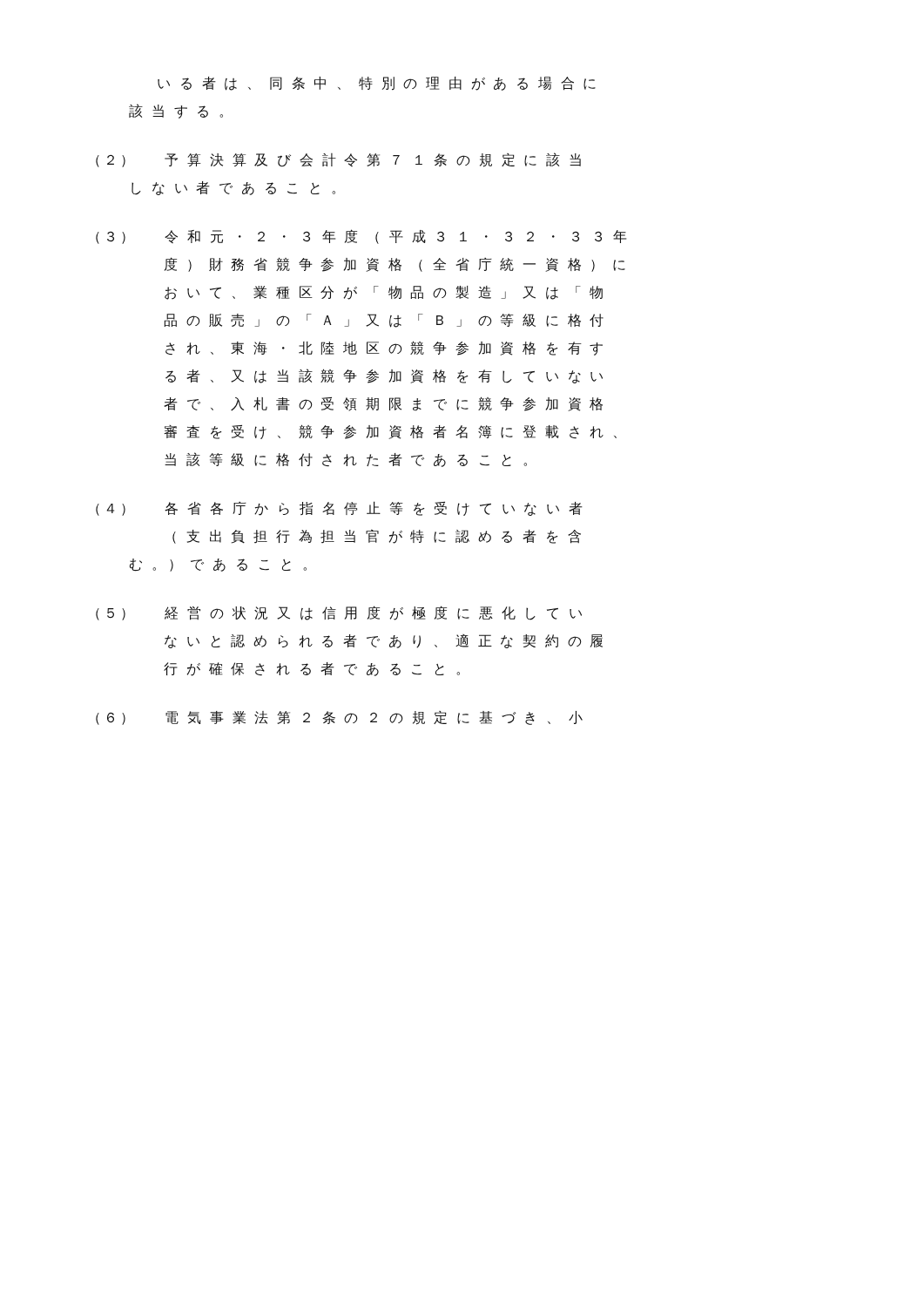Image resolution: width=924 pixels, height=1307 pixels.
Task: Find the list item containing "（３） 令 和 元 ・ ２ ・"
Action: pos(359,237)
